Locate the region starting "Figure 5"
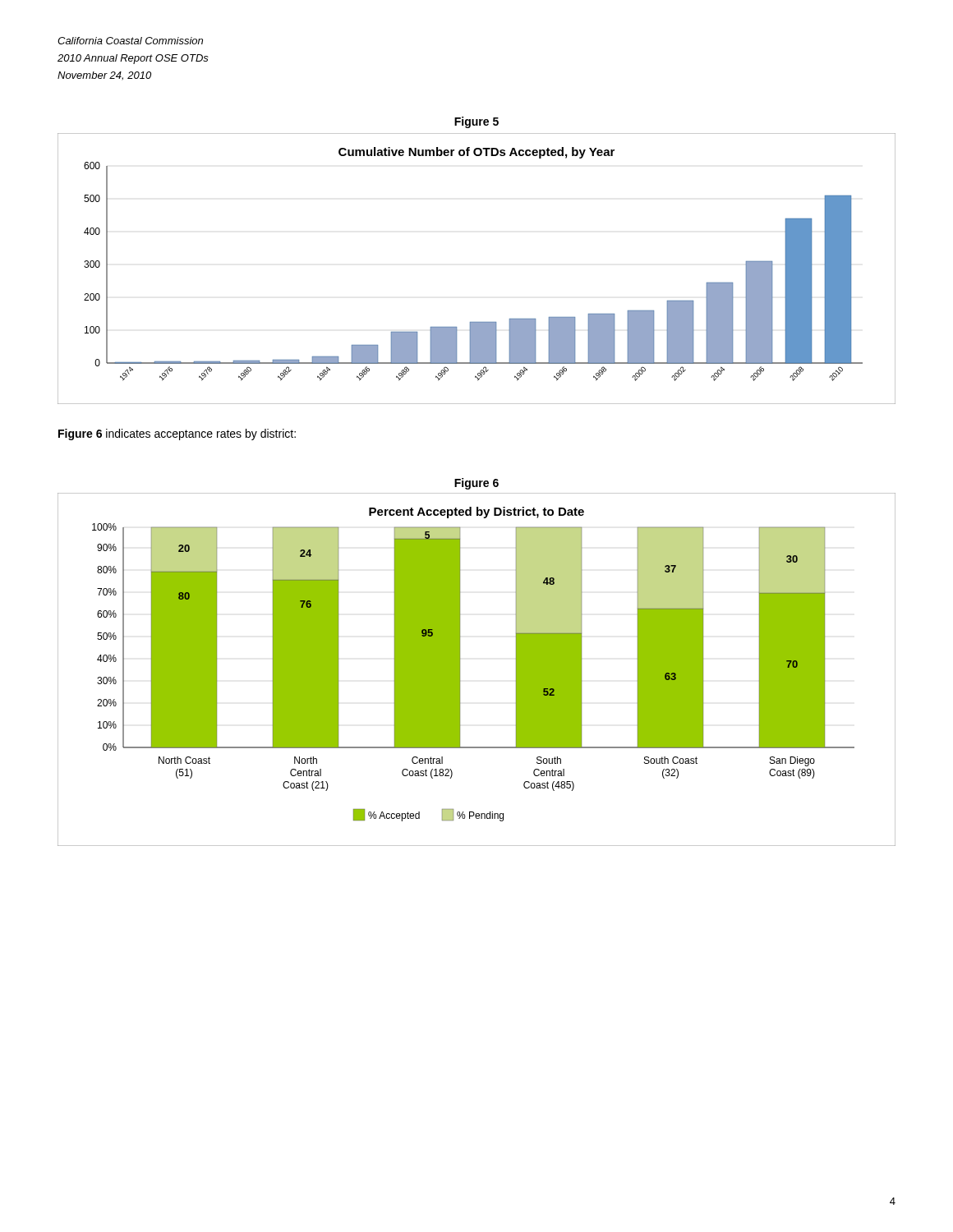This screenshot has width=953, height=1232. click(x=476, y=122)
